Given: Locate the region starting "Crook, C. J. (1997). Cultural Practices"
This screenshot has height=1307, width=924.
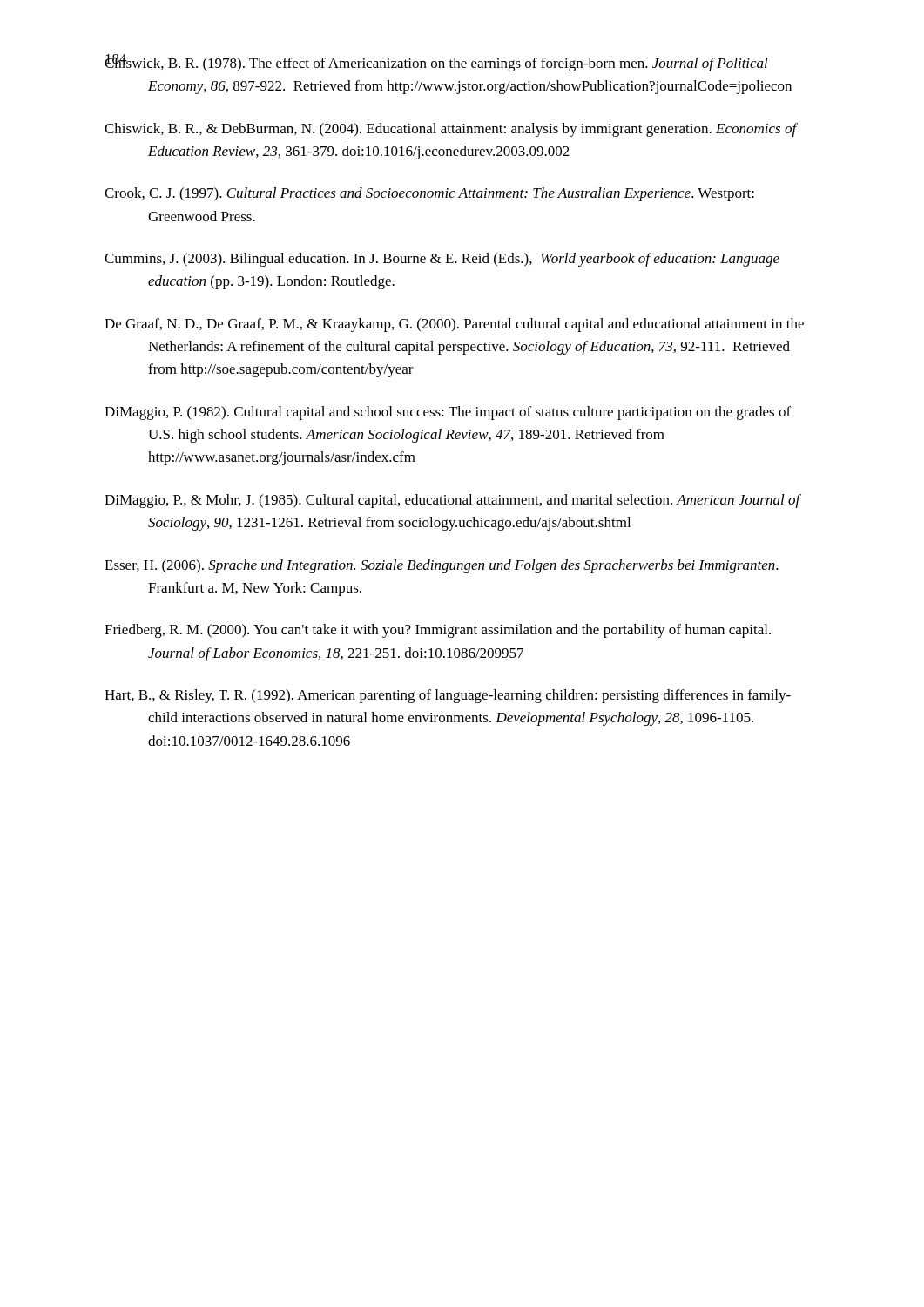Looking at the screenshot, I should click(x=430, y=205).
